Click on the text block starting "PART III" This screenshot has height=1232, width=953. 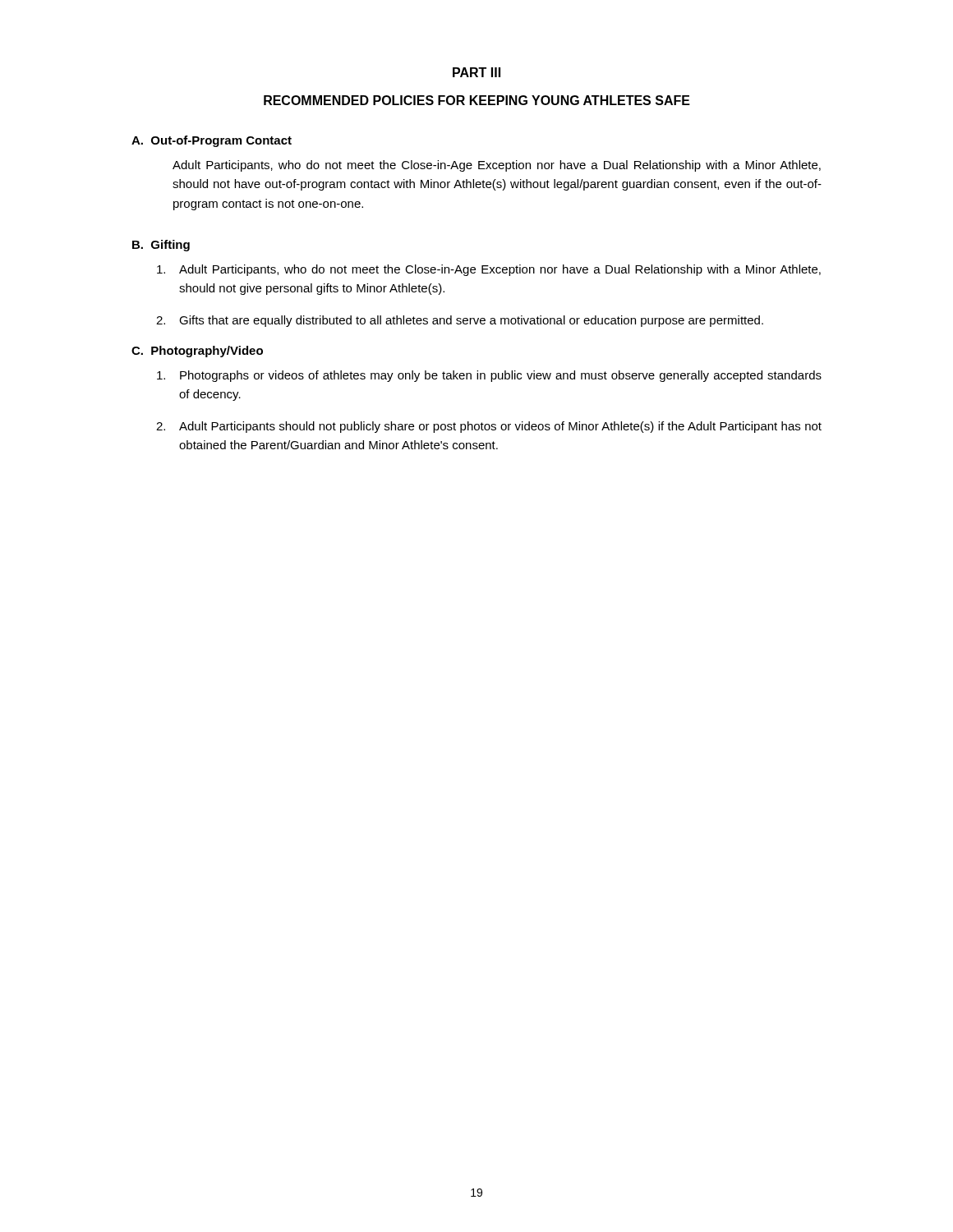click(x=476, y=73)
